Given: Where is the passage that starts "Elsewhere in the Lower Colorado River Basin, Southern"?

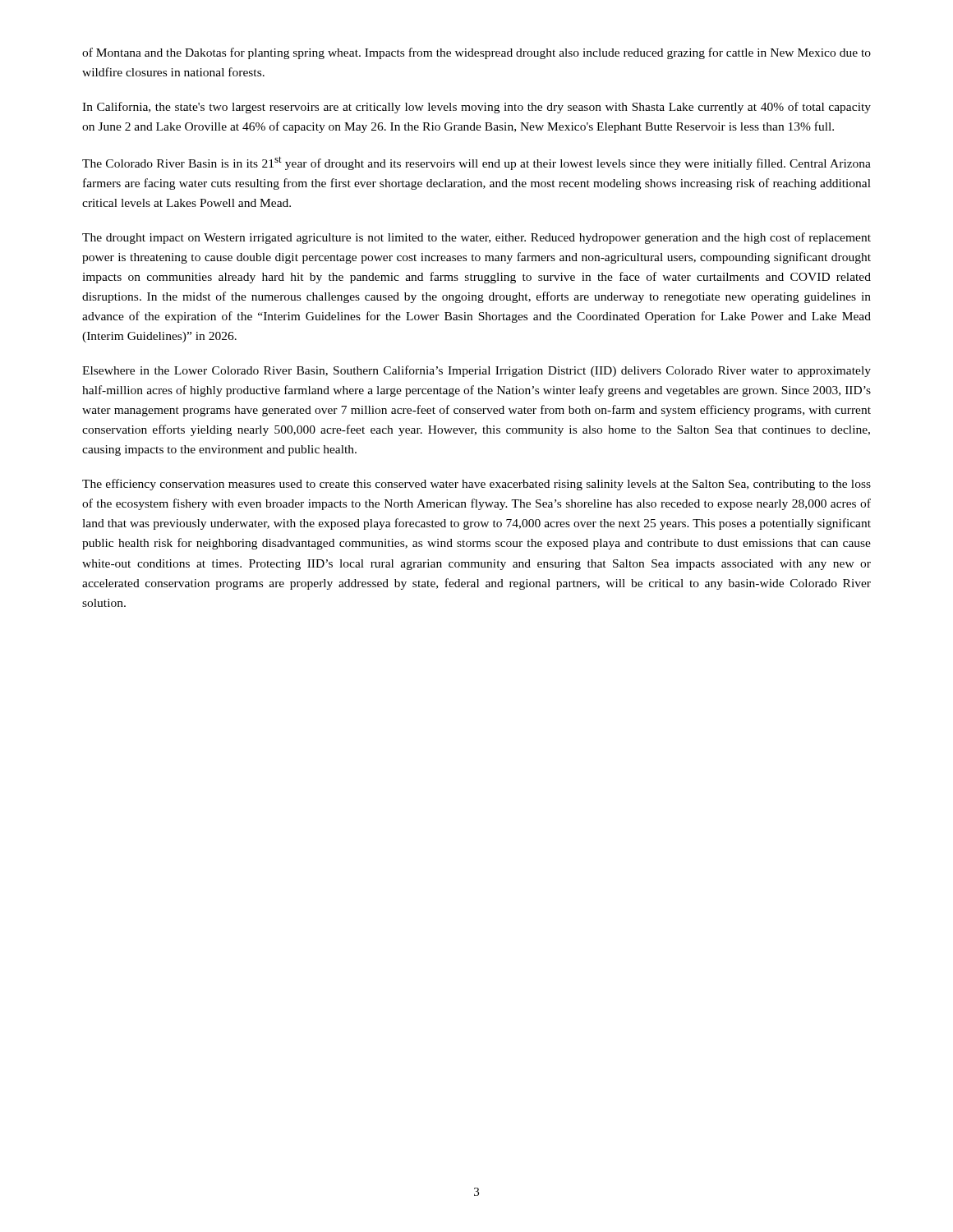Looking at the screenshot, I should [476, 410].
